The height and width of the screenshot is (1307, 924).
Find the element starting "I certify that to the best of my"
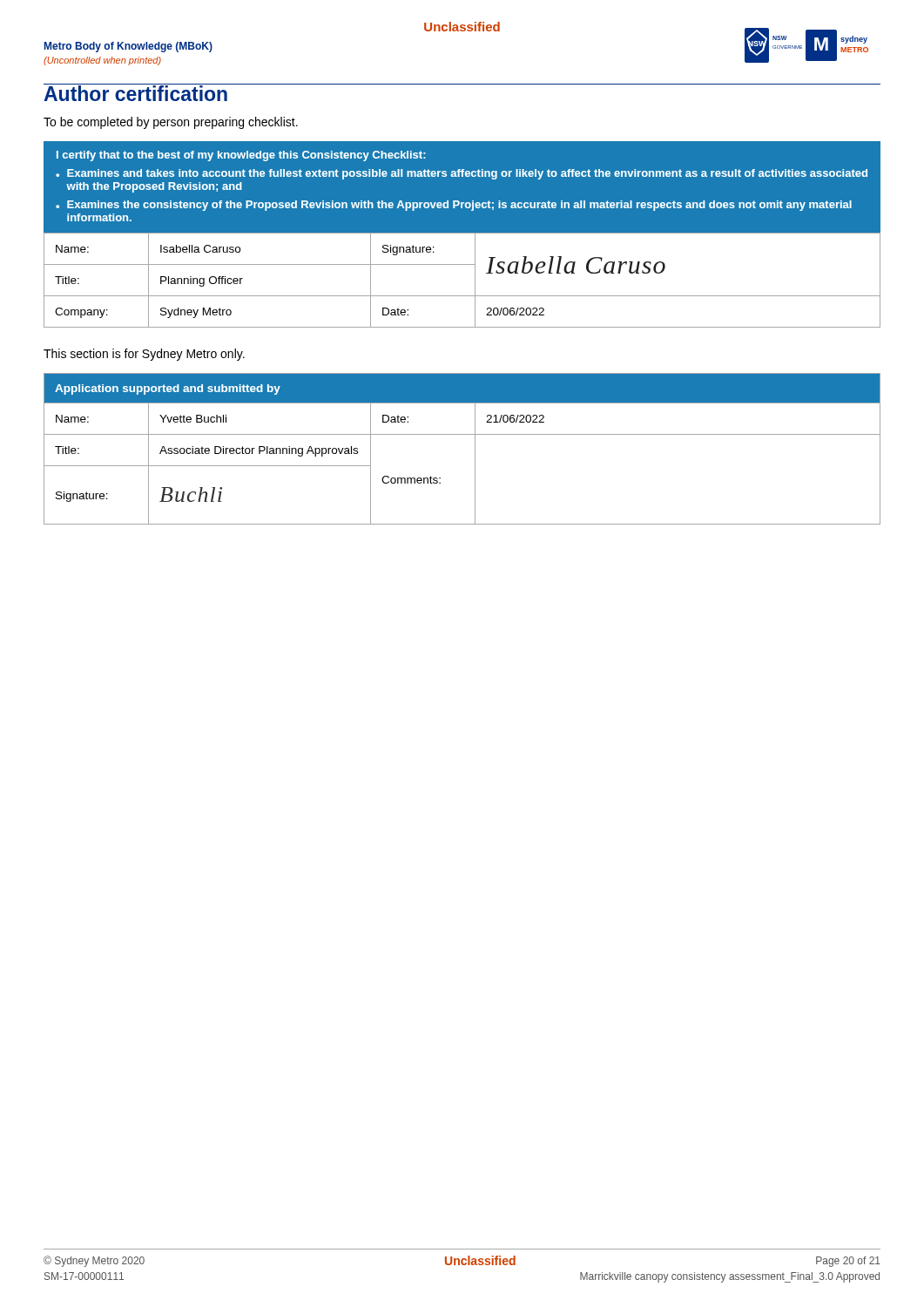(x=241, y=155)
